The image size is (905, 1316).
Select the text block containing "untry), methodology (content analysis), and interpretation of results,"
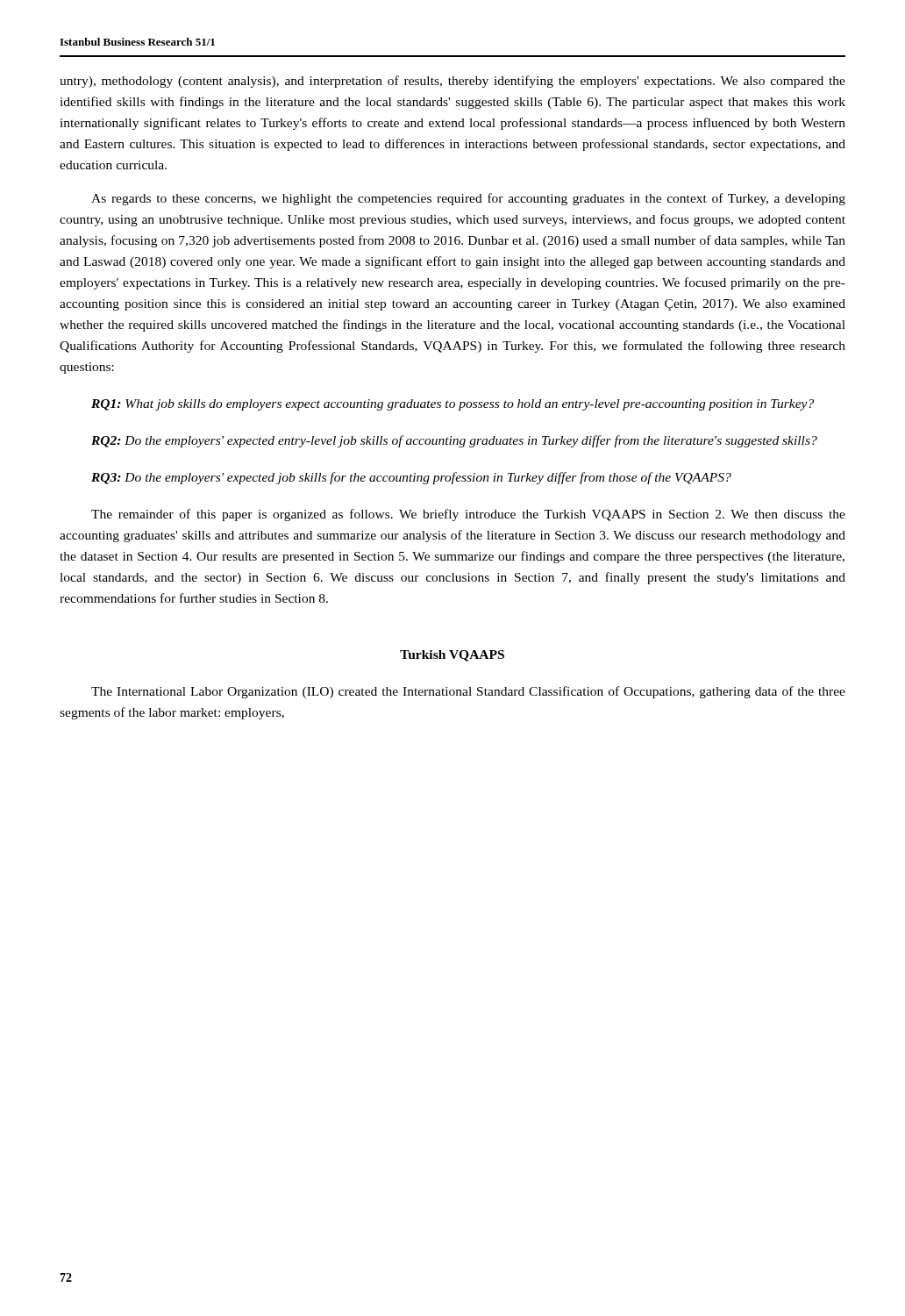[x=452, y=122]
